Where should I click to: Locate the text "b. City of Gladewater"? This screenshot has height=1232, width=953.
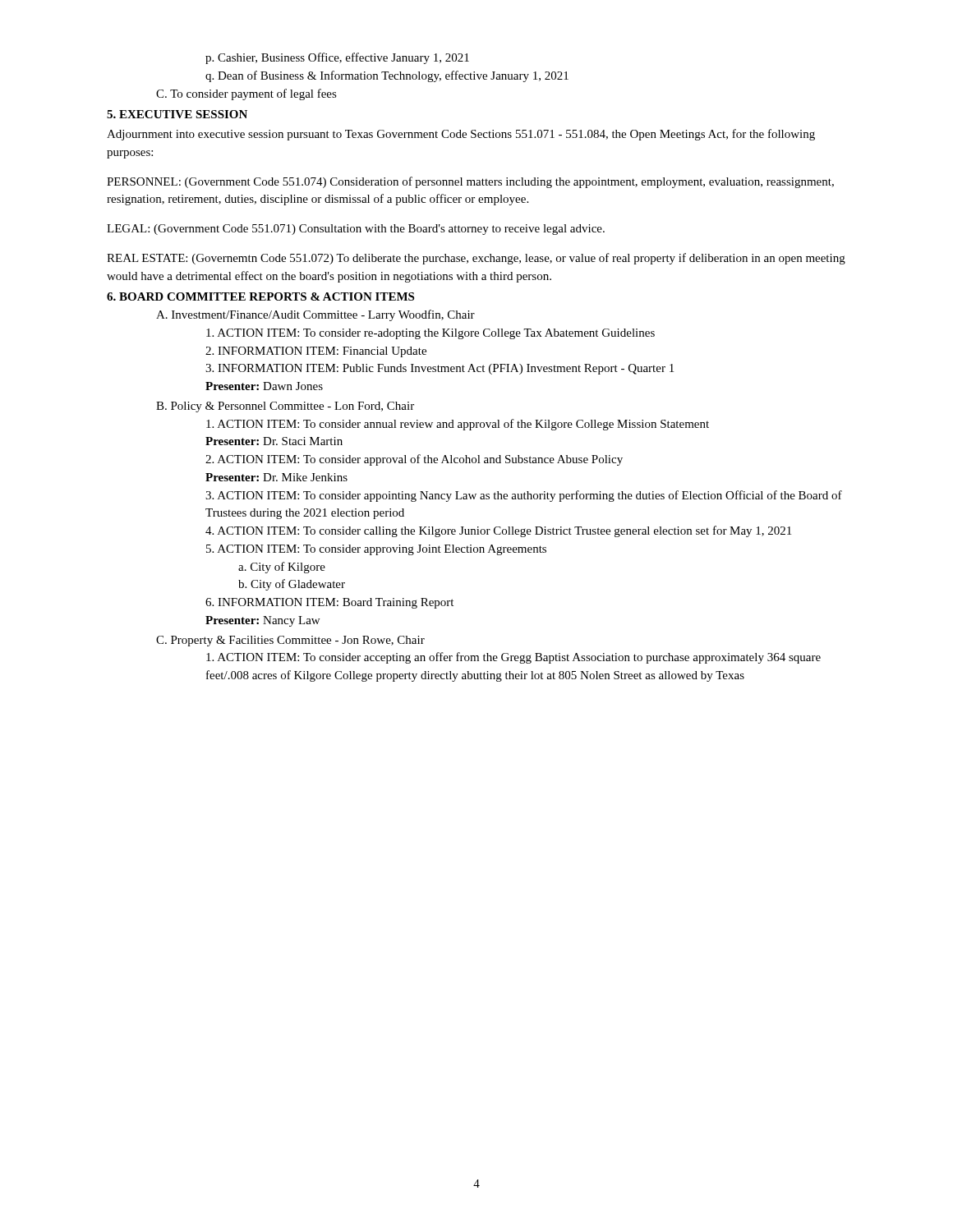point(292,584)
